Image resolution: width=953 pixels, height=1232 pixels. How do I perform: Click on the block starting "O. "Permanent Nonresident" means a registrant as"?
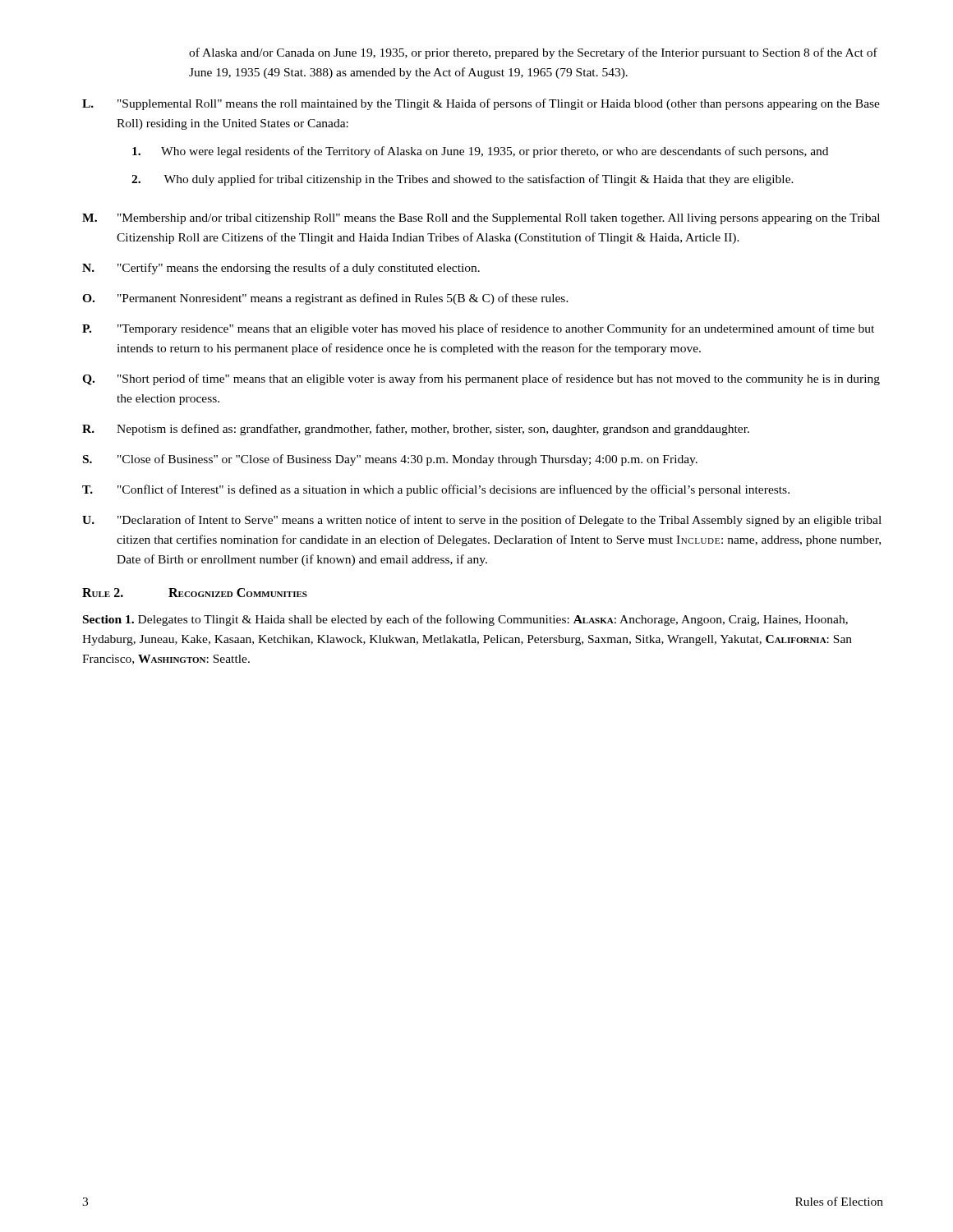[483, 298]
